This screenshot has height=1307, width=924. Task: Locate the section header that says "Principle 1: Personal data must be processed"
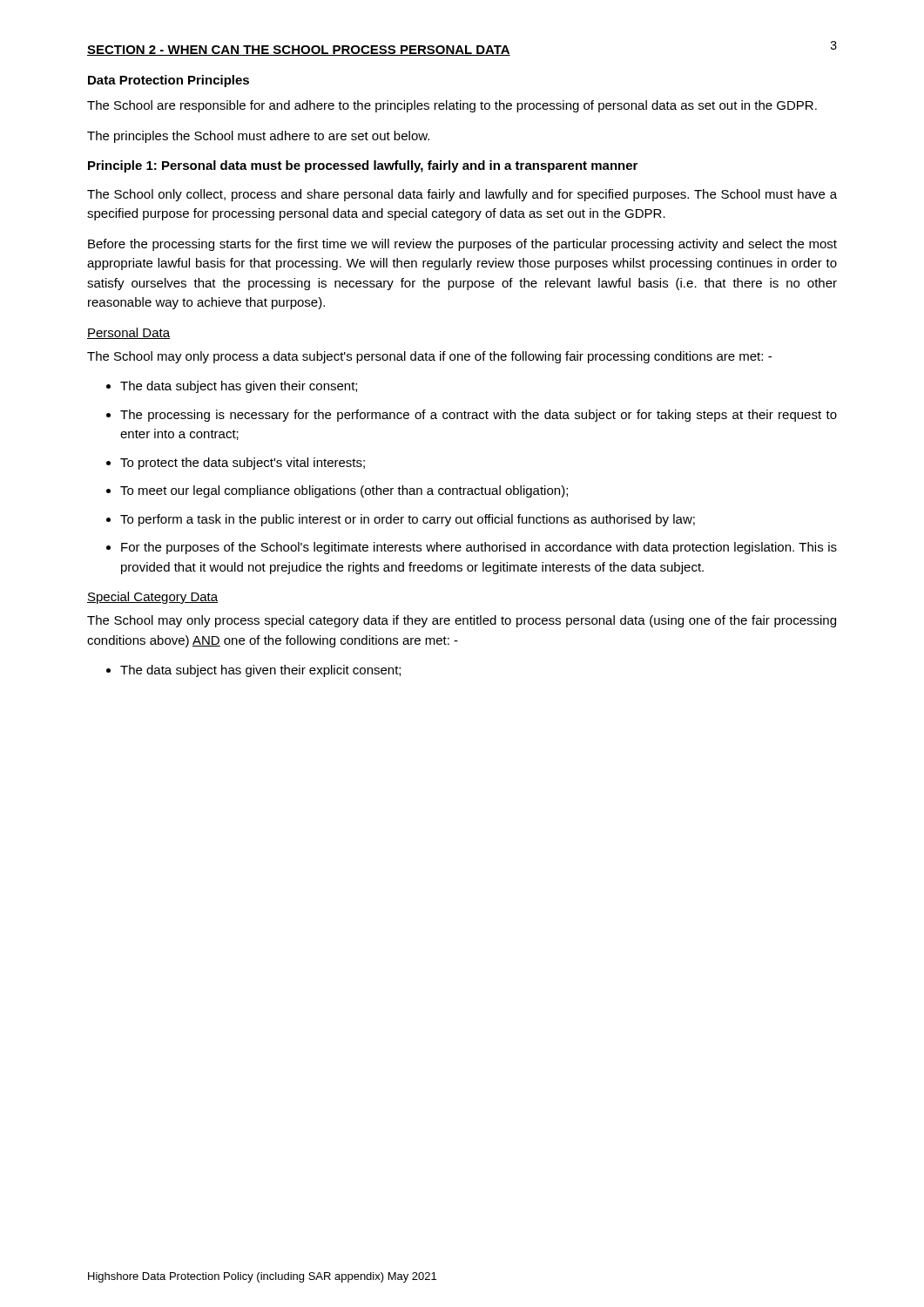point(462,166)
